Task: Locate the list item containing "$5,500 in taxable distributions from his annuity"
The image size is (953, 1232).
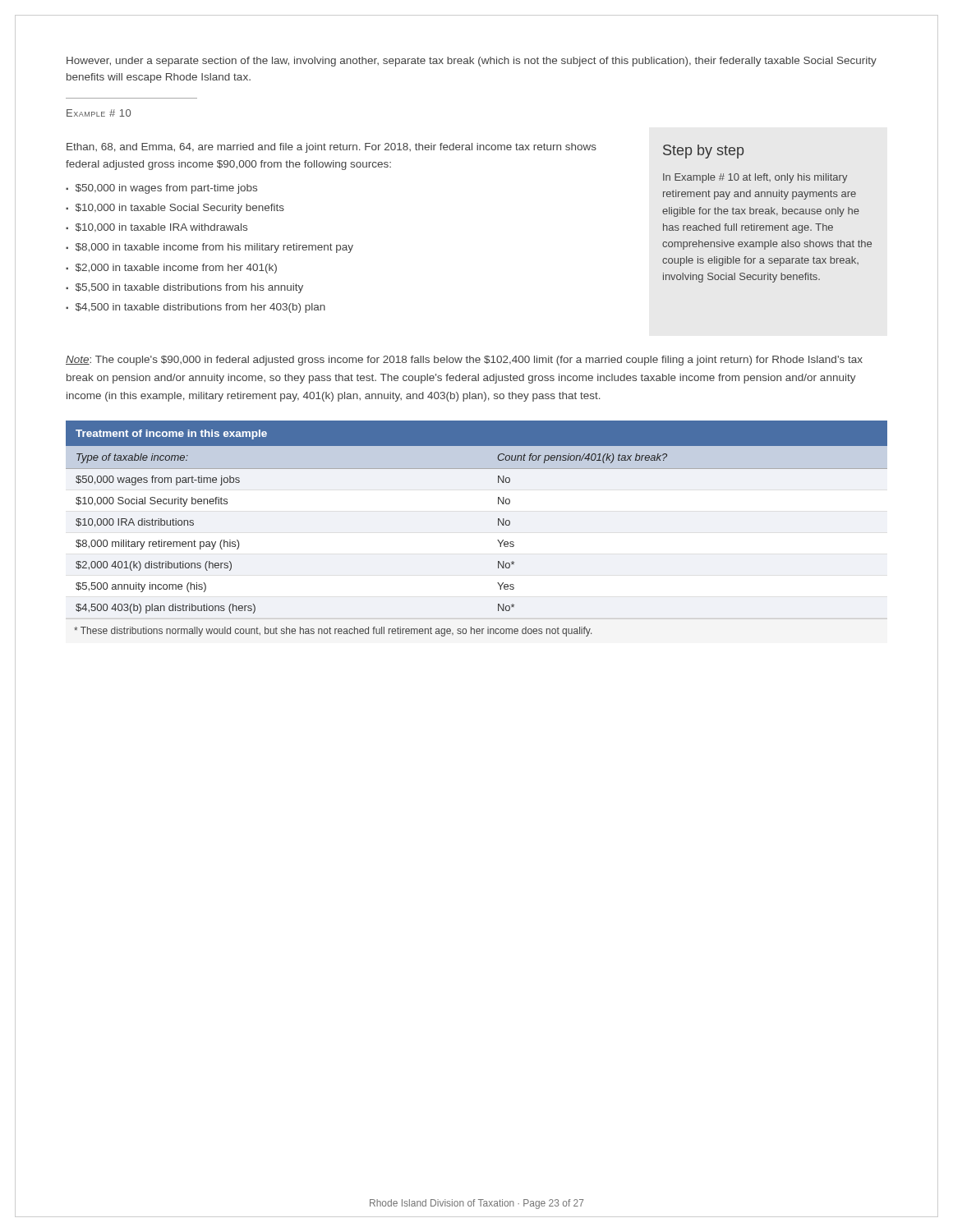Action: coord(189,287)
